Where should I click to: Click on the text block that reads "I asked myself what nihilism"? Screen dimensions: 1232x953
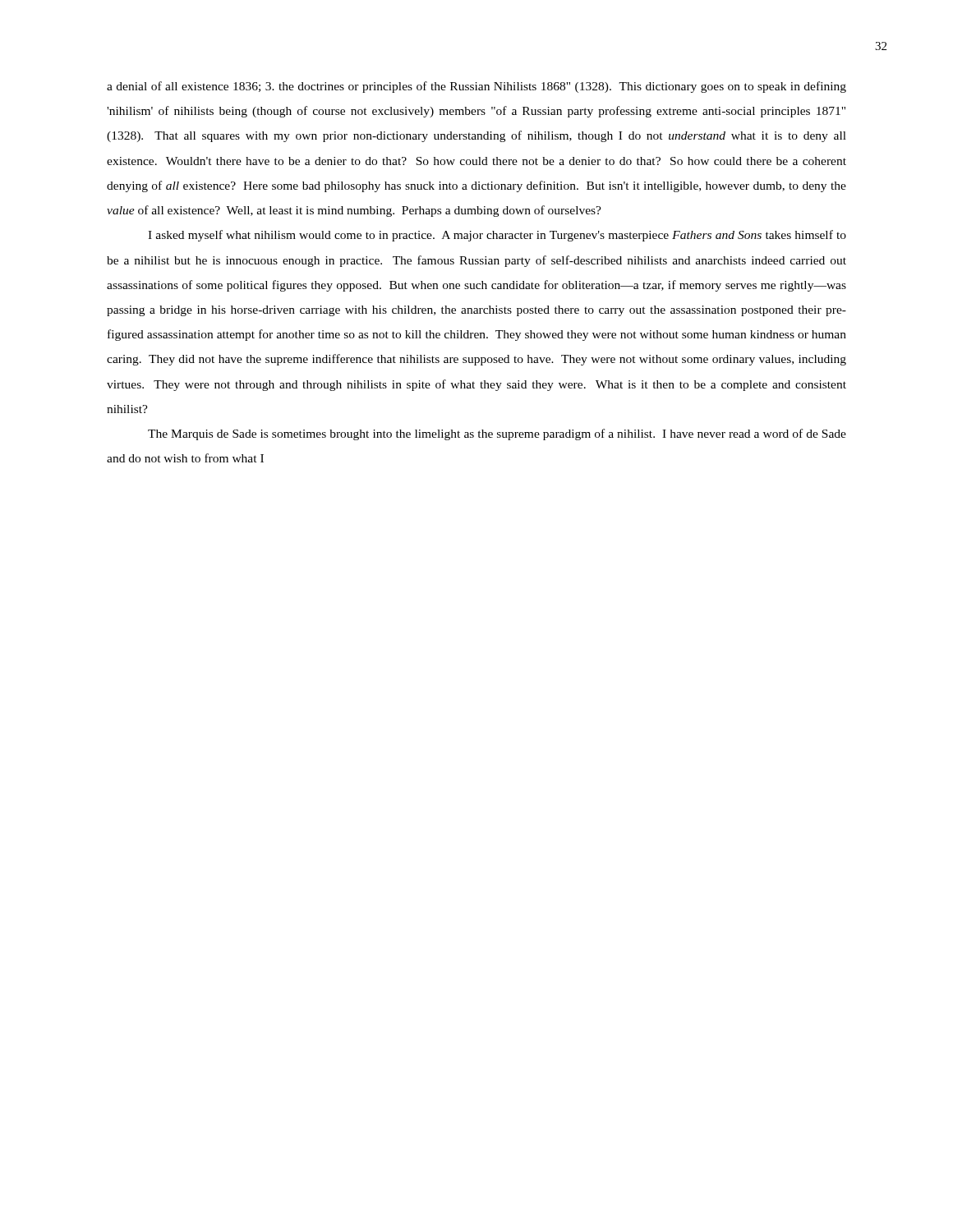(476, 322)
